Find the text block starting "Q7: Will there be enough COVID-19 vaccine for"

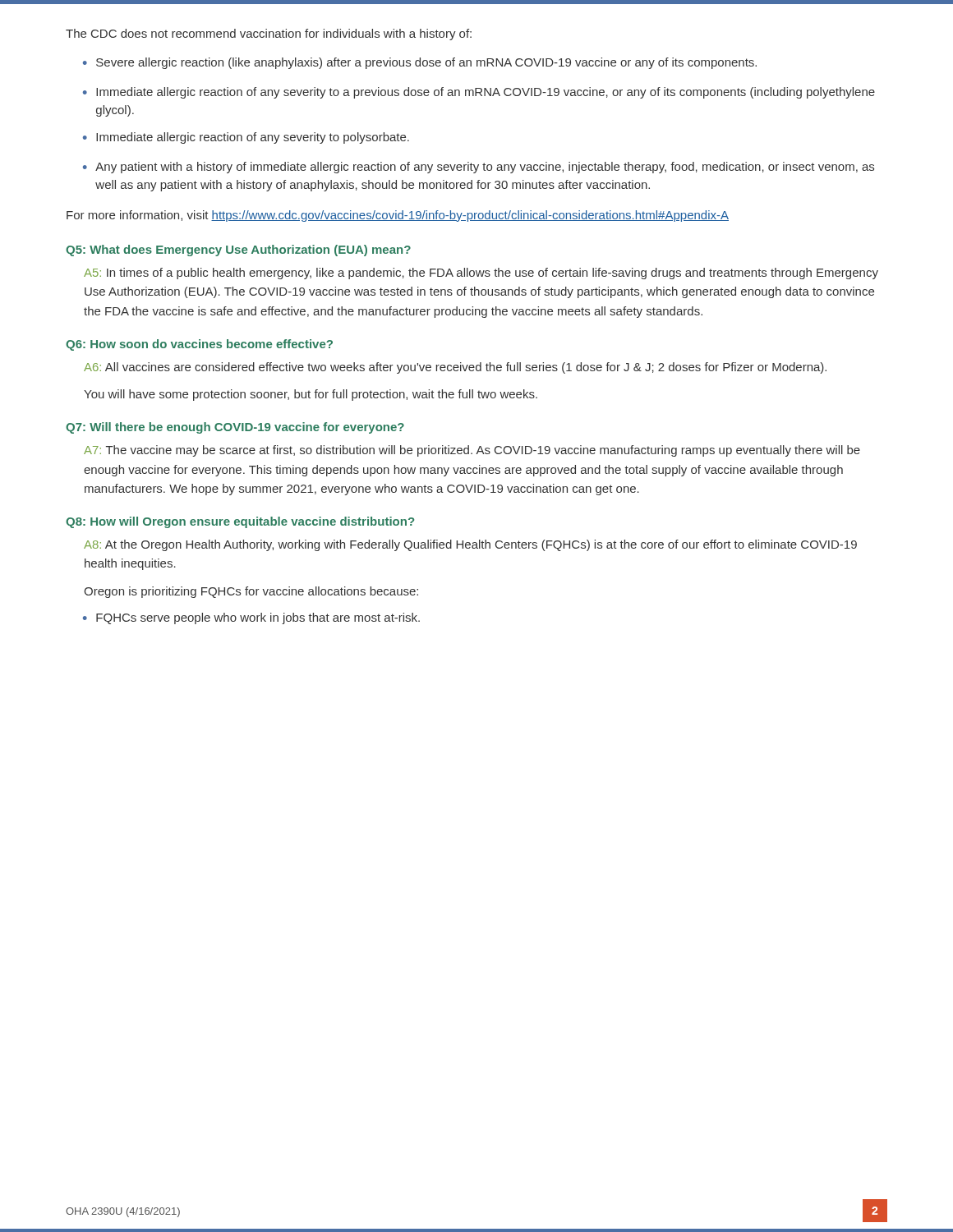235,427
